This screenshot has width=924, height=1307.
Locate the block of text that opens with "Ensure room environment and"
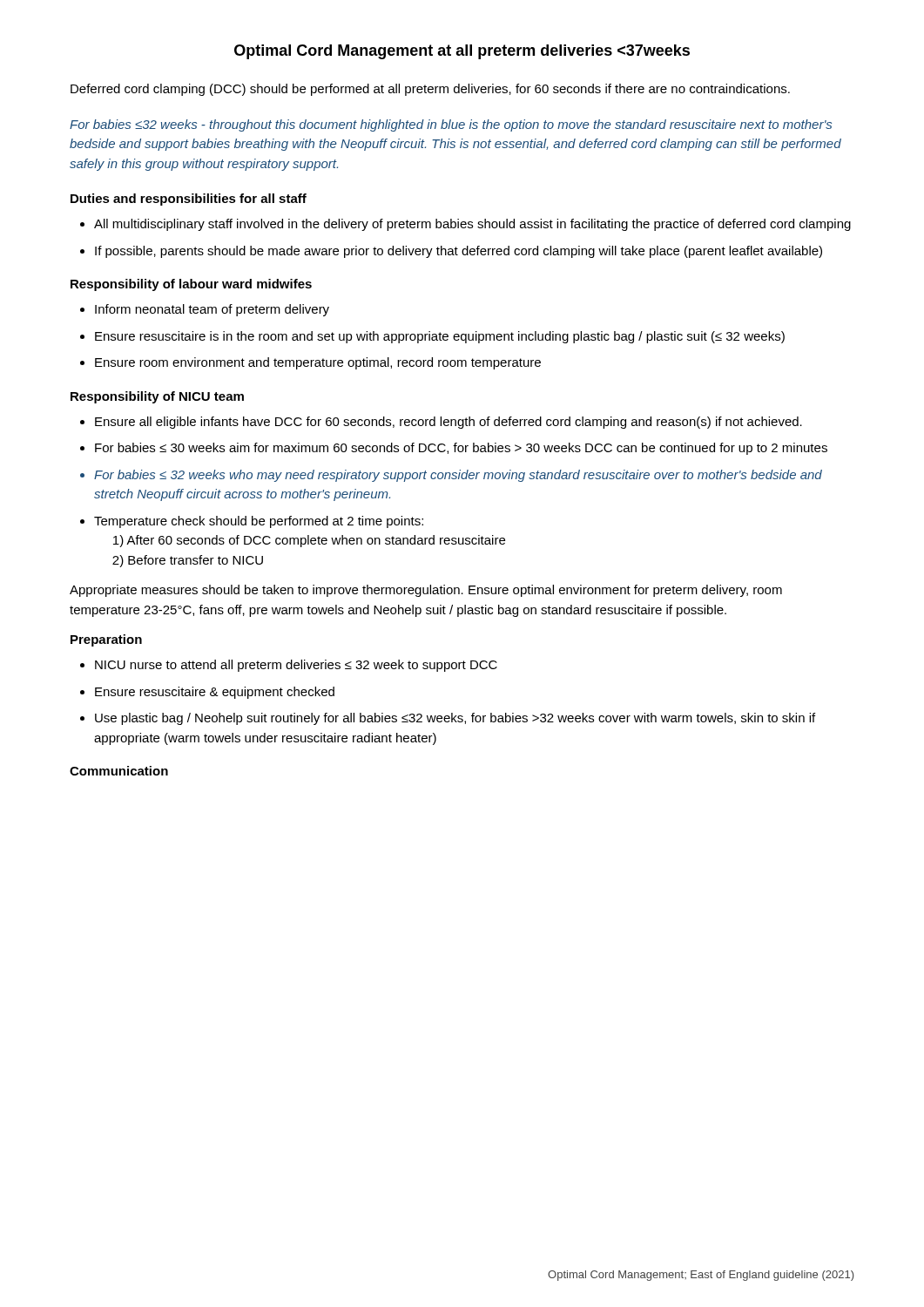[318, 362]
